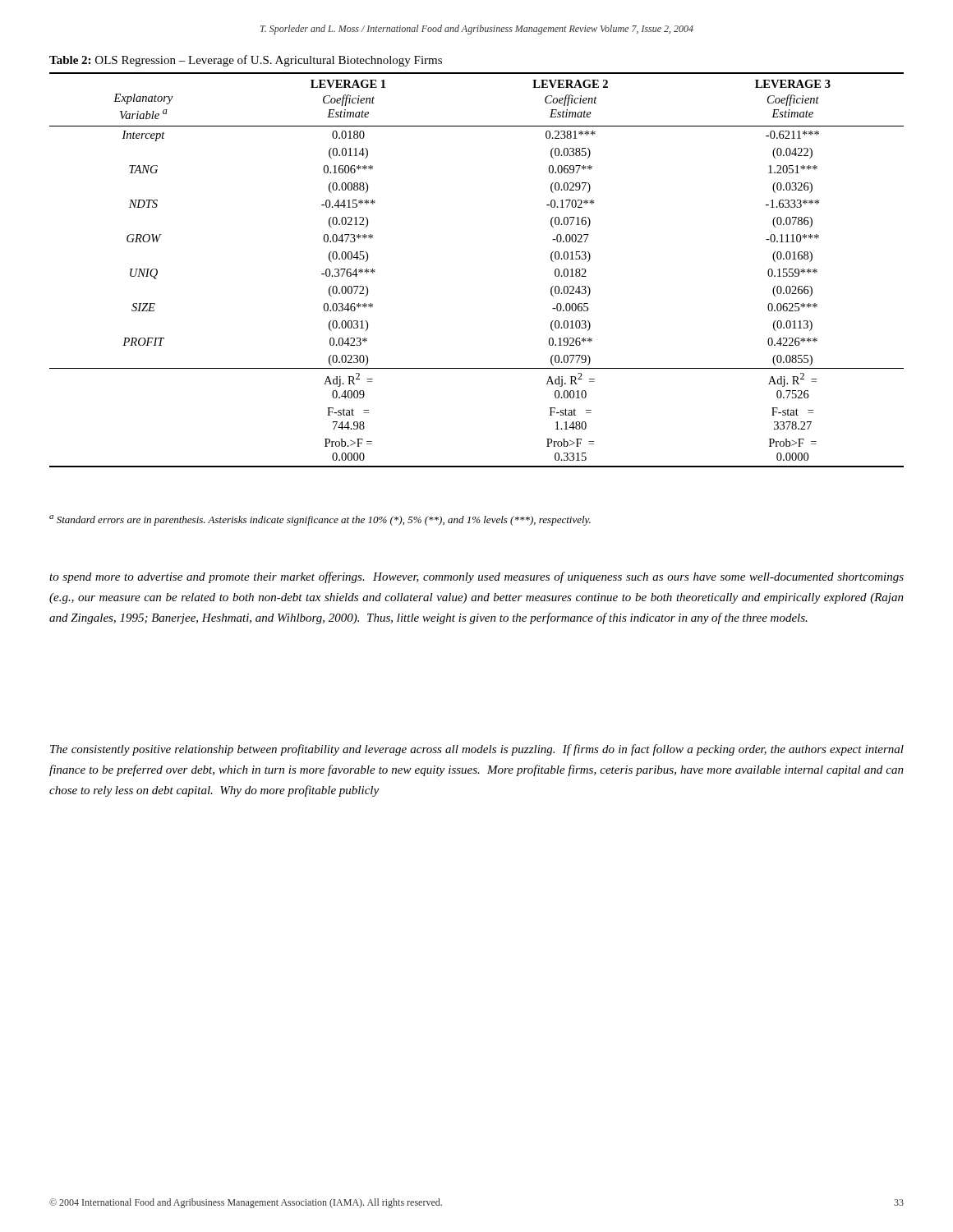The image size is (953, 1232).
Task: Click on the region starting "to spend more to advertise and promote their"
Action: [476, 597]
